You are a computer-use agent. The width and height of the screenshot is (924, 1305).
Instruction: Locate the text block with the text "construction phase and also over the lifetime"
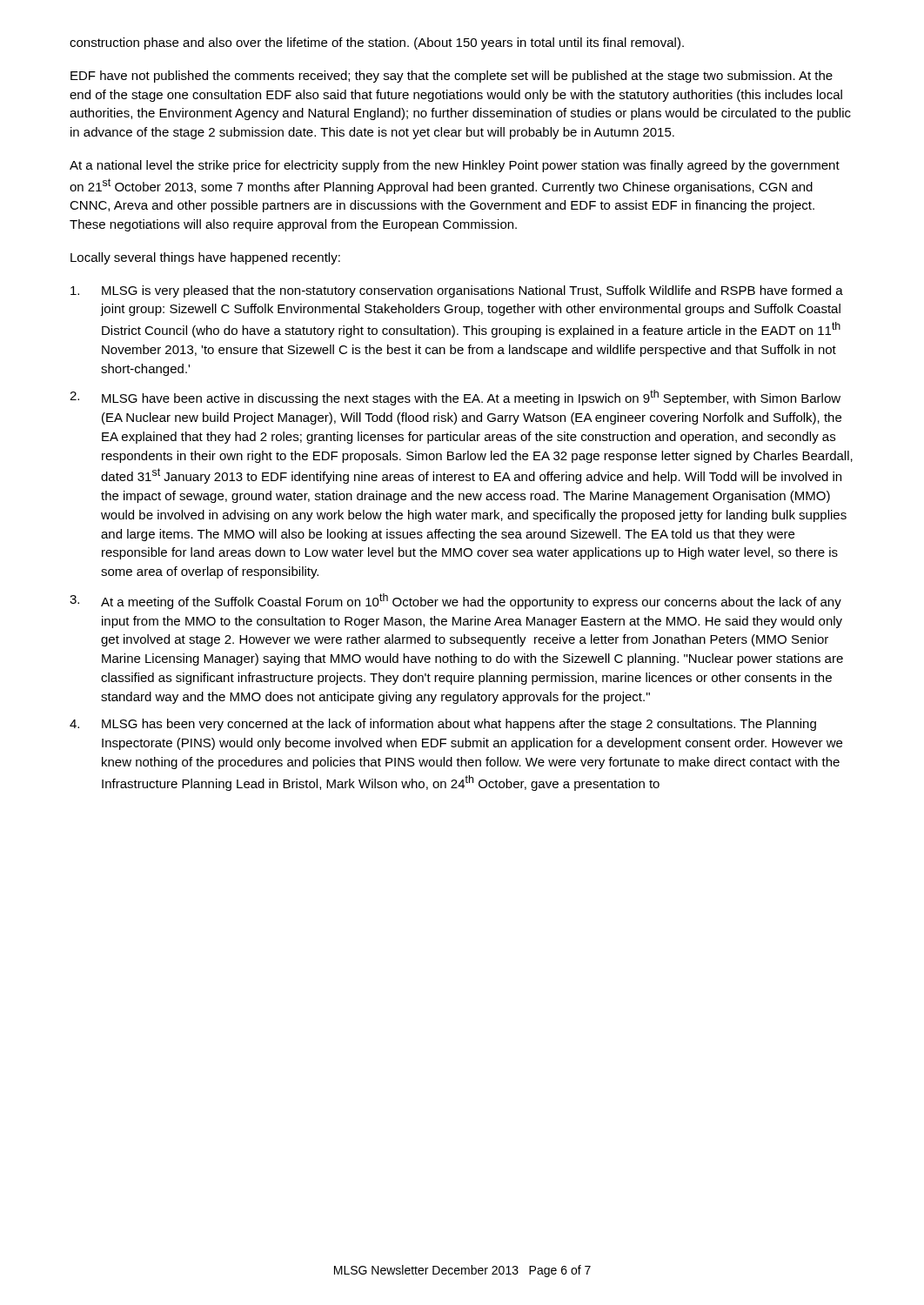pos(377,42)
